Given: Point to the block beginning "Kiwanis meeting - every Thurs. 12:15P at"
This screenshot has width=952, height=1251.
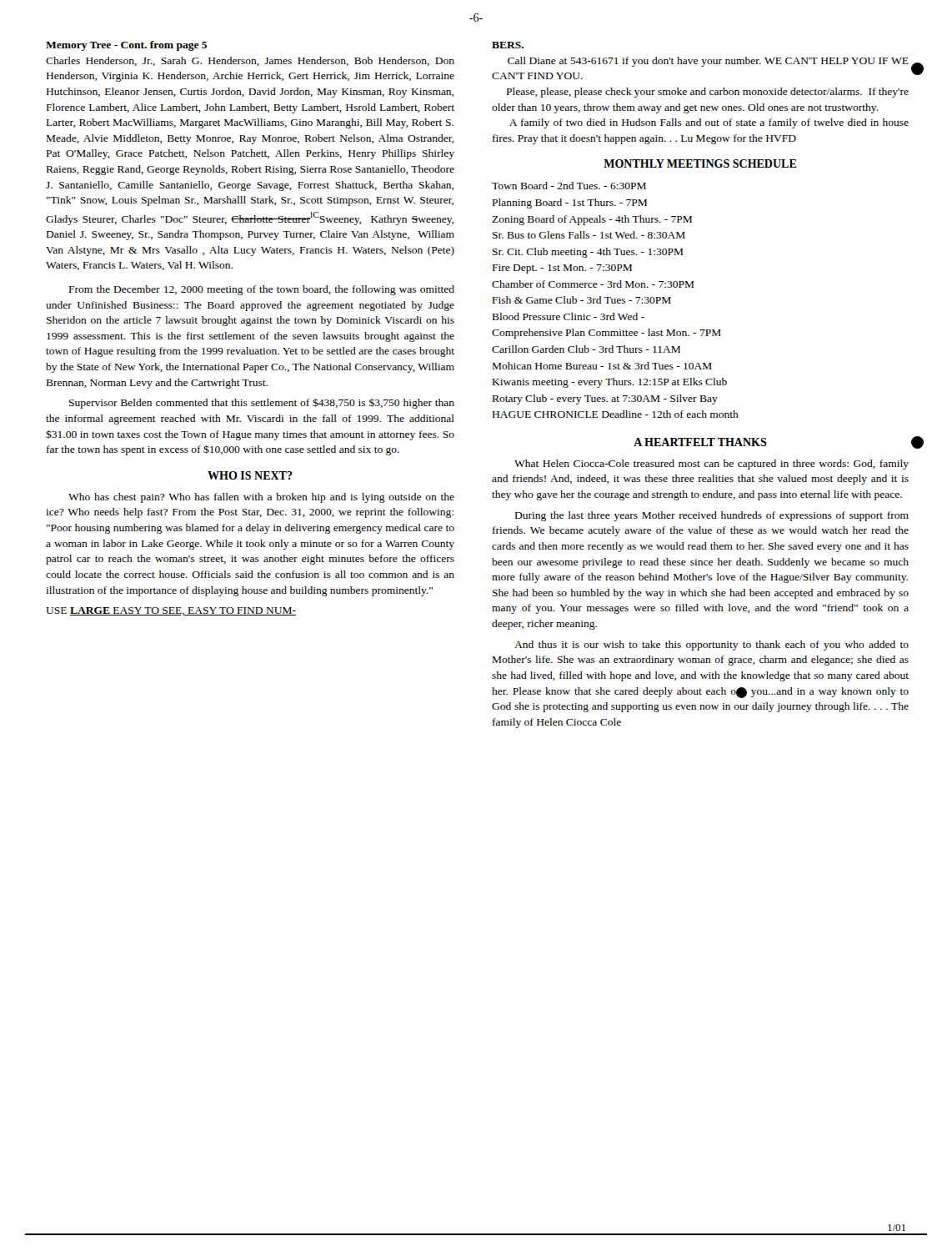Looking at the screenshot, I should pos(610,382).
